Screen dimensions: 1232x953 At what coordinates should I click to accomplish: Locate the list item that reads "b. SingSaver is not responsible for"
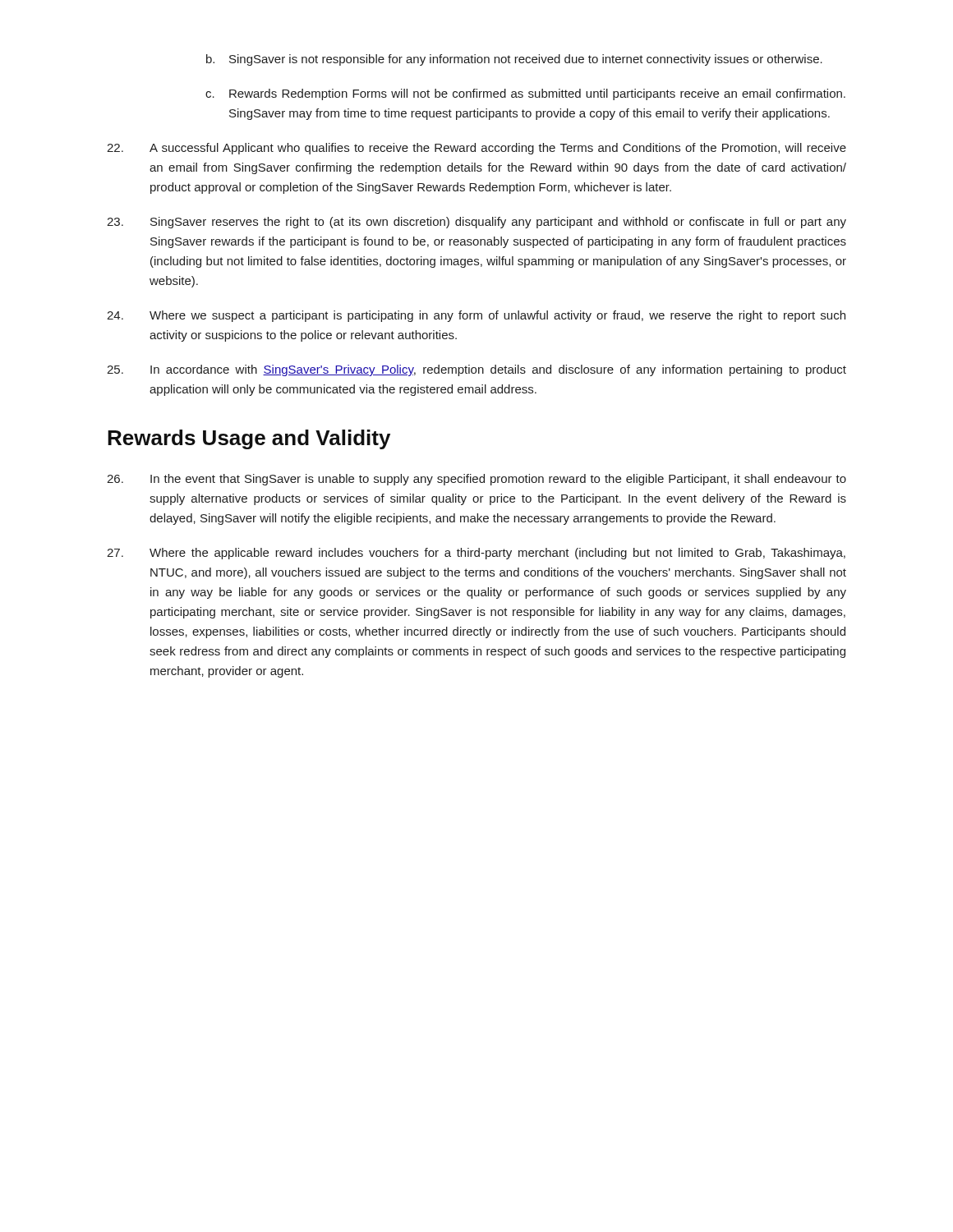tap(526, 59)
